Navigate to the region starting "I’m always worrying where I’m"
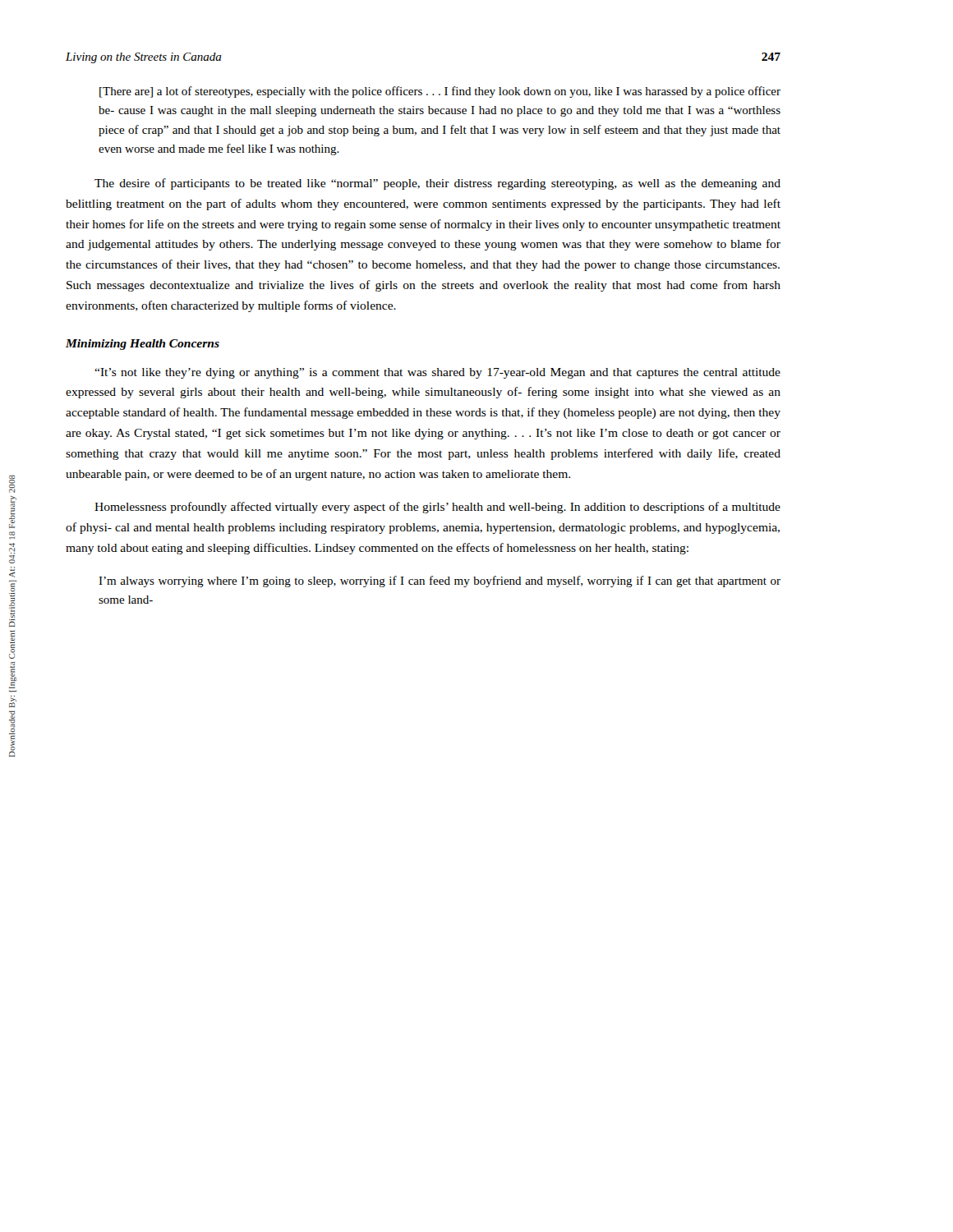The width and height of the screenshot is (953, 1232). click(x=440, y=590)
